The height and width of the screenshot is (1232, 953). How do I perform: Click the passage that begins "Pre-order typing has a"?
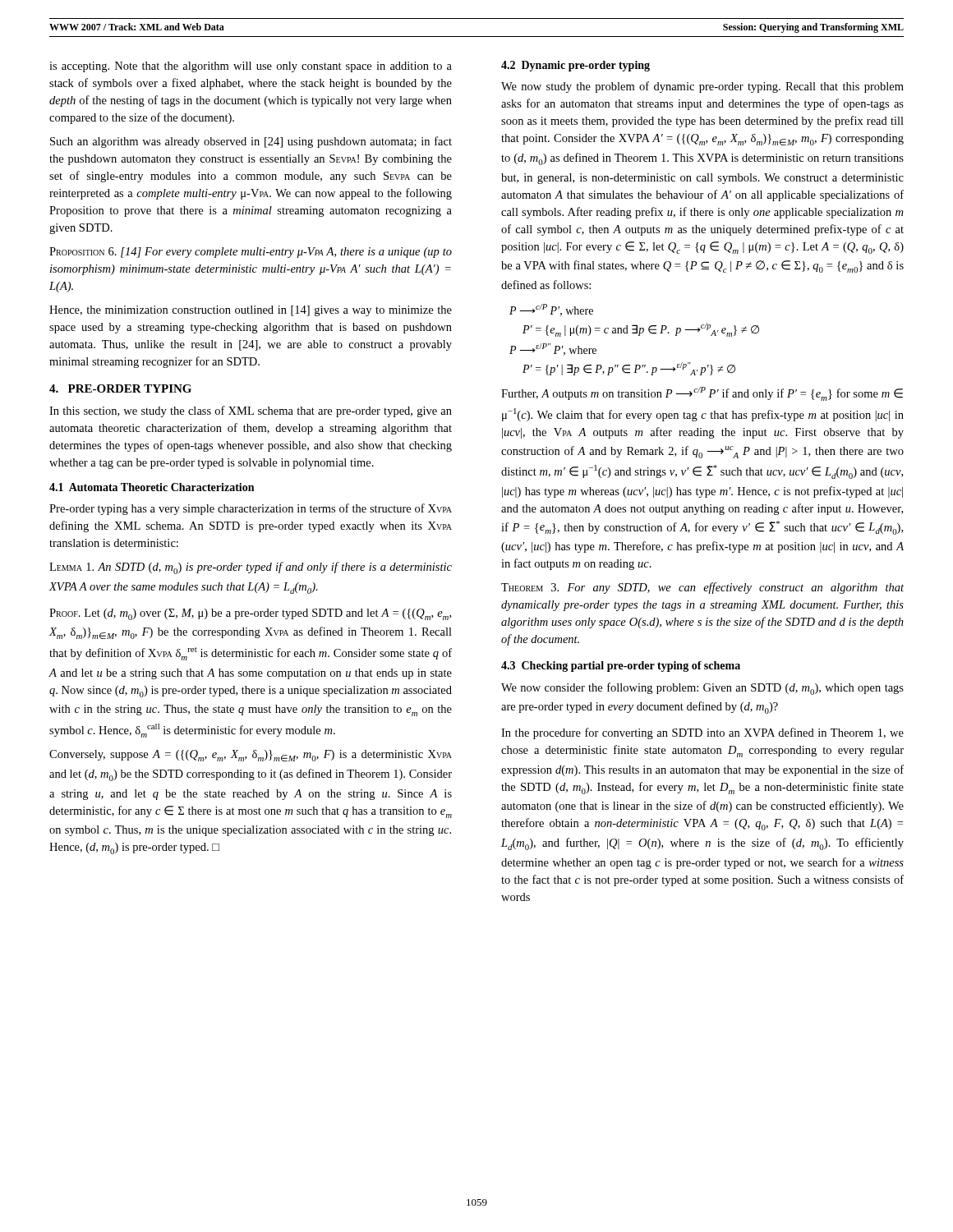pyautogui.click(x=251, y=526)
